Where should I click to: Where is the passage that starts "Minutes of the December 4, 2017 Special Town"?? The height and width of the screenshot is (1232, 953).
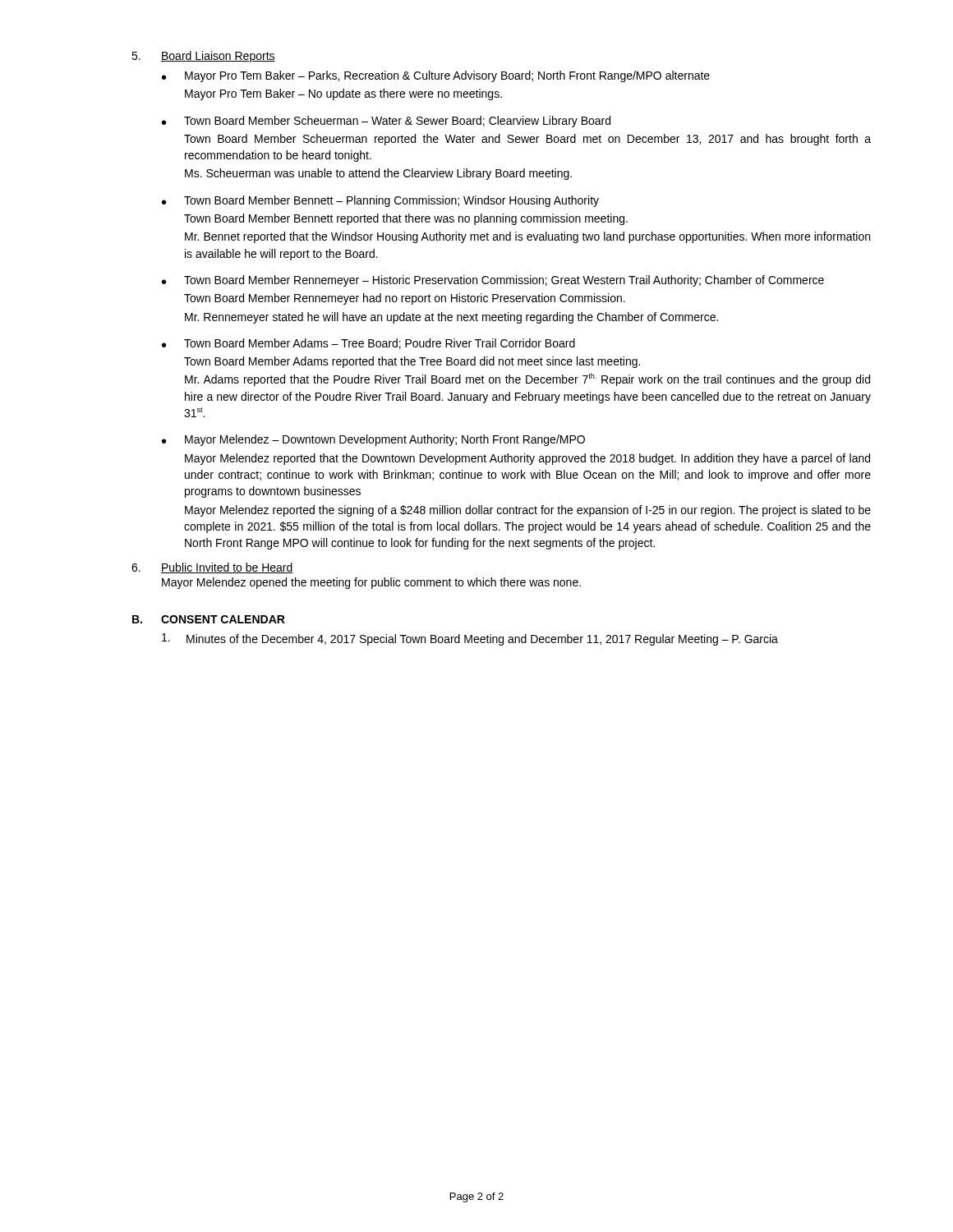(x=516, y=639)
